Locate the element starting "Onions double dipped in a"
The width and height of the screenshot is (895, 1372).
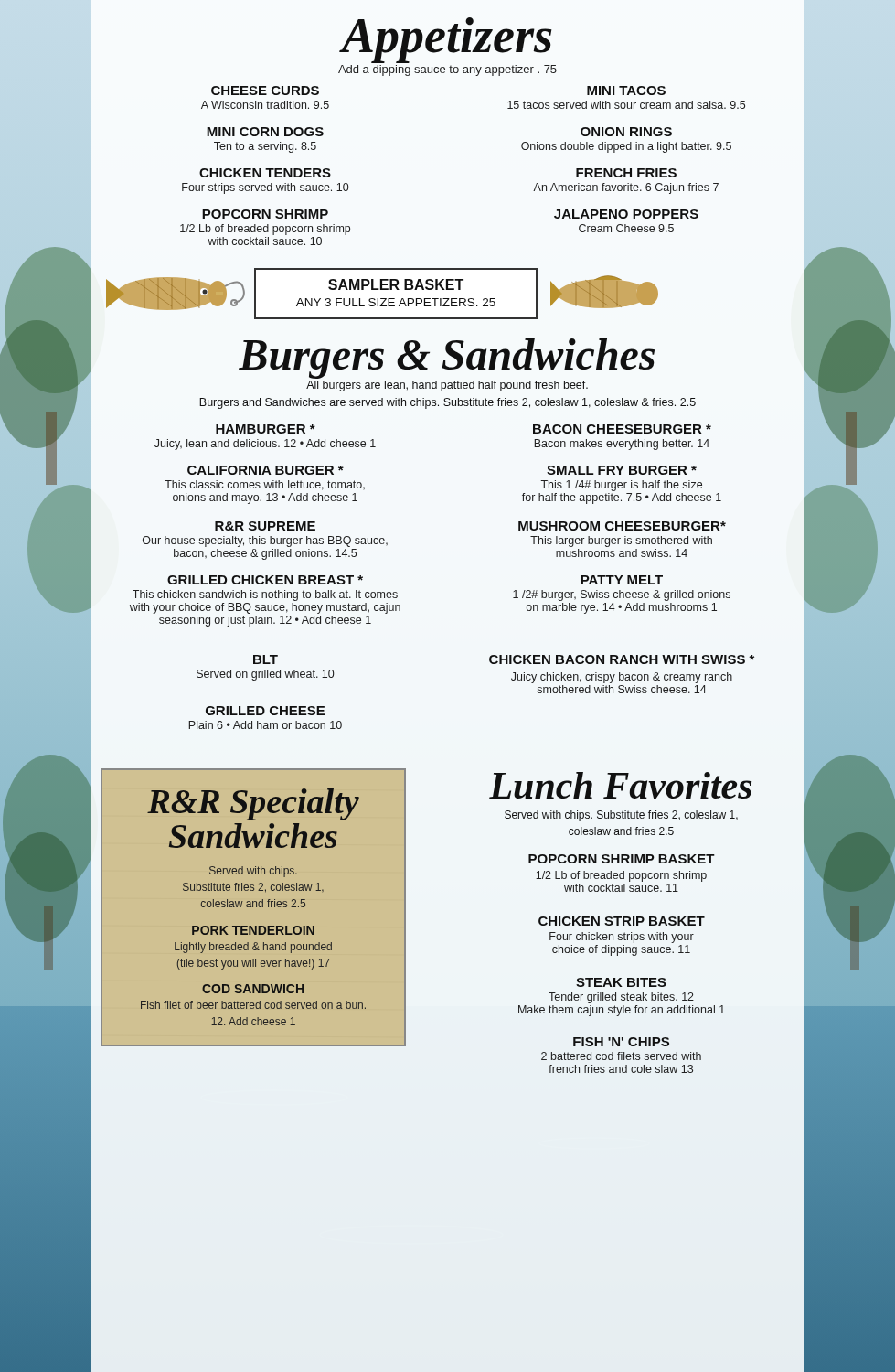coord(626,146)
